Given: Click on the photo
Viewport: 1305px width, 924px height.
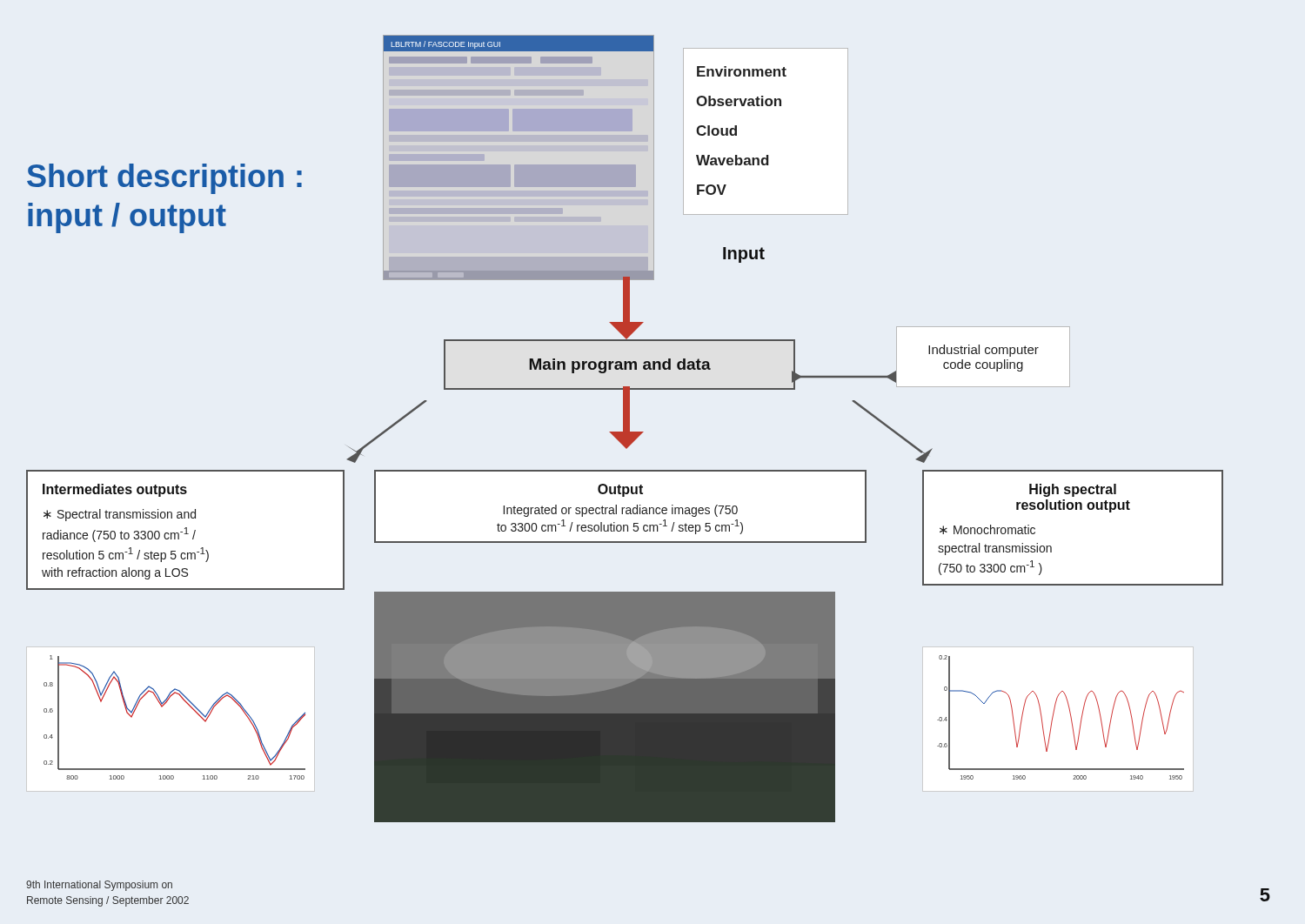Looking at the screenshot, I should point(605,707).
